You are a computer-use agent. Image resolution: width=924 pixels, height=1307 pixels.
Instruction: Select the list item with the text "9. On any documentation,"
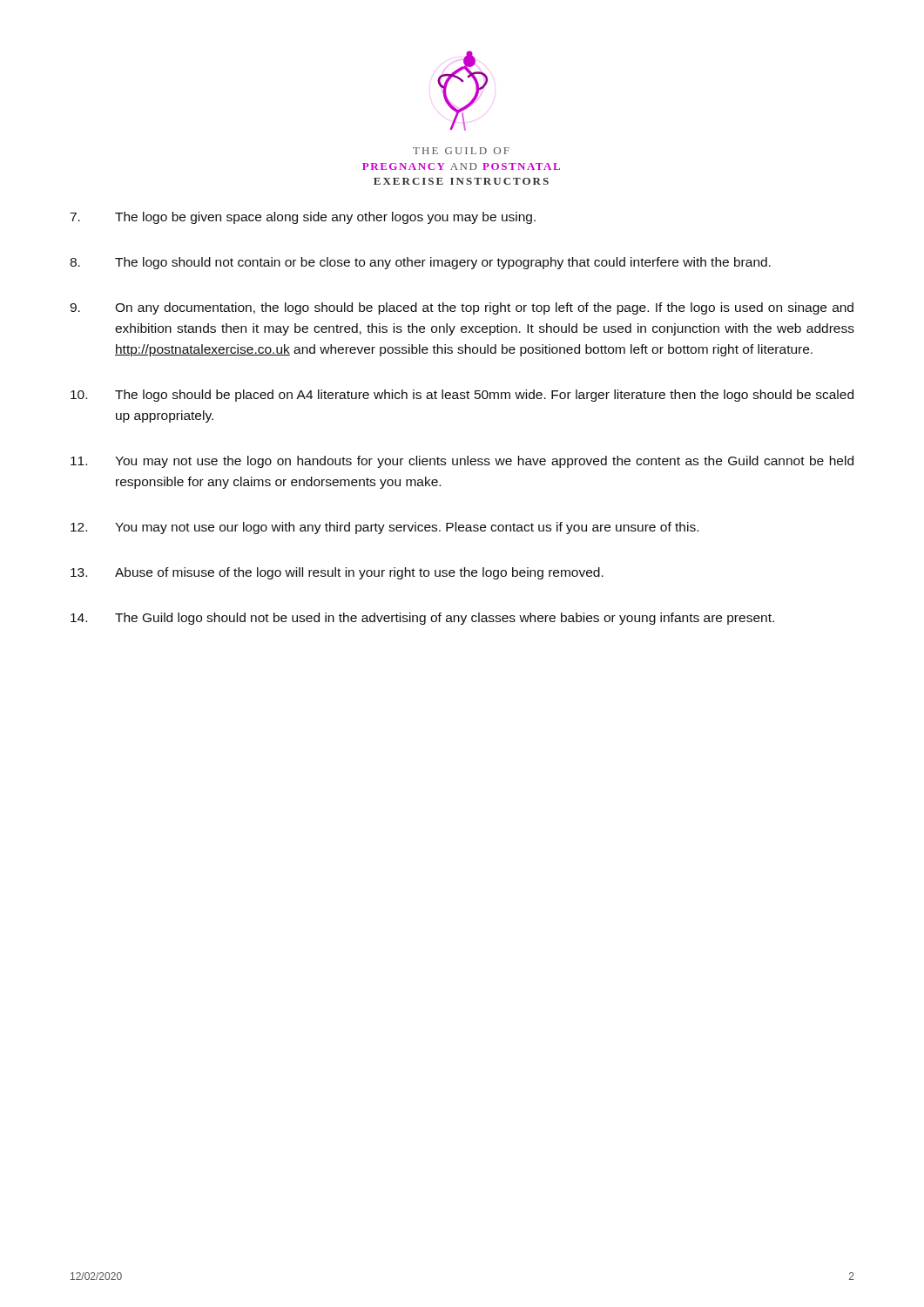[x=462, y=328]
